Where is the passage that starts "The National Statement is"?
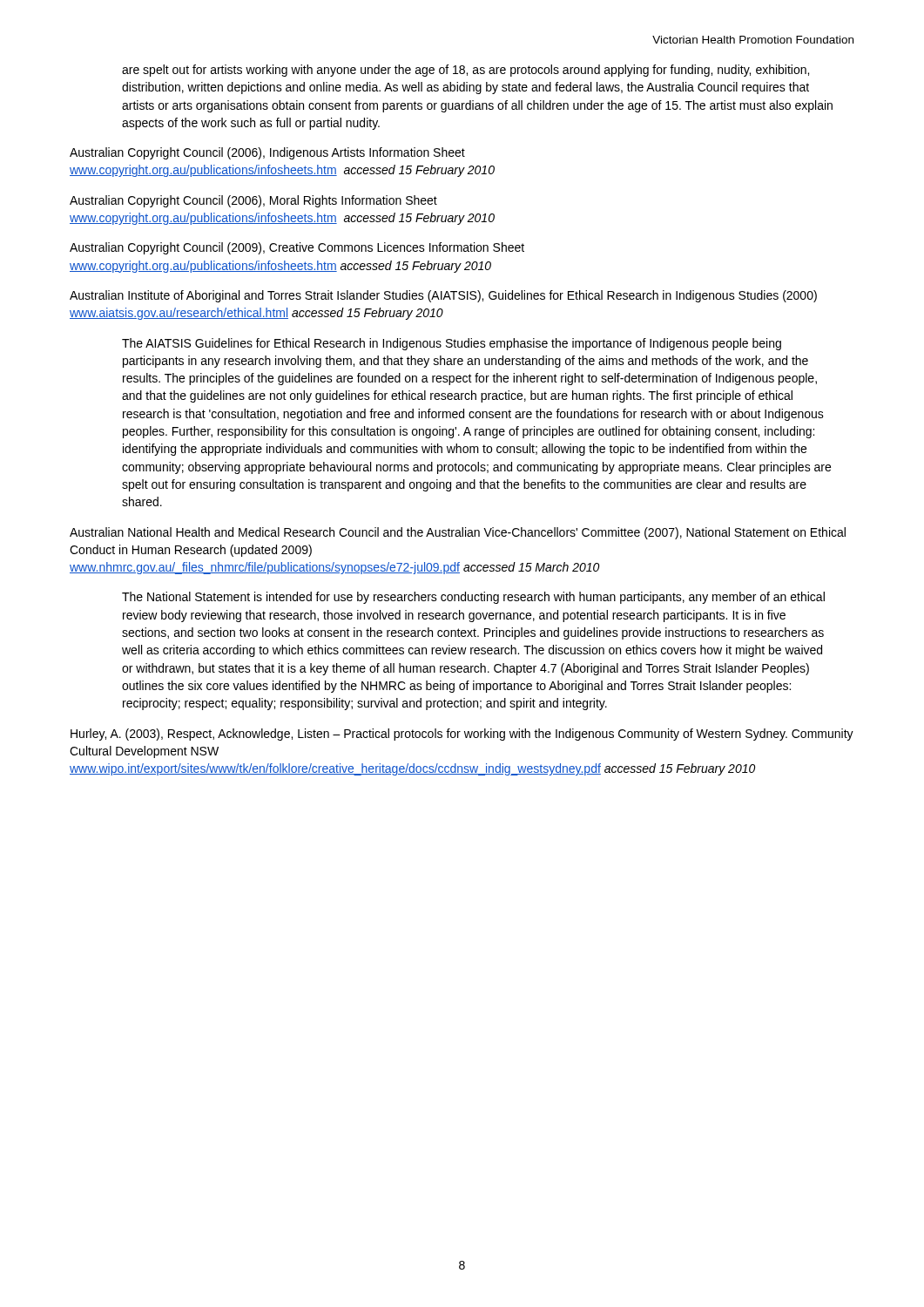This screenshot has width=924, height=1307. pos(479,650)
